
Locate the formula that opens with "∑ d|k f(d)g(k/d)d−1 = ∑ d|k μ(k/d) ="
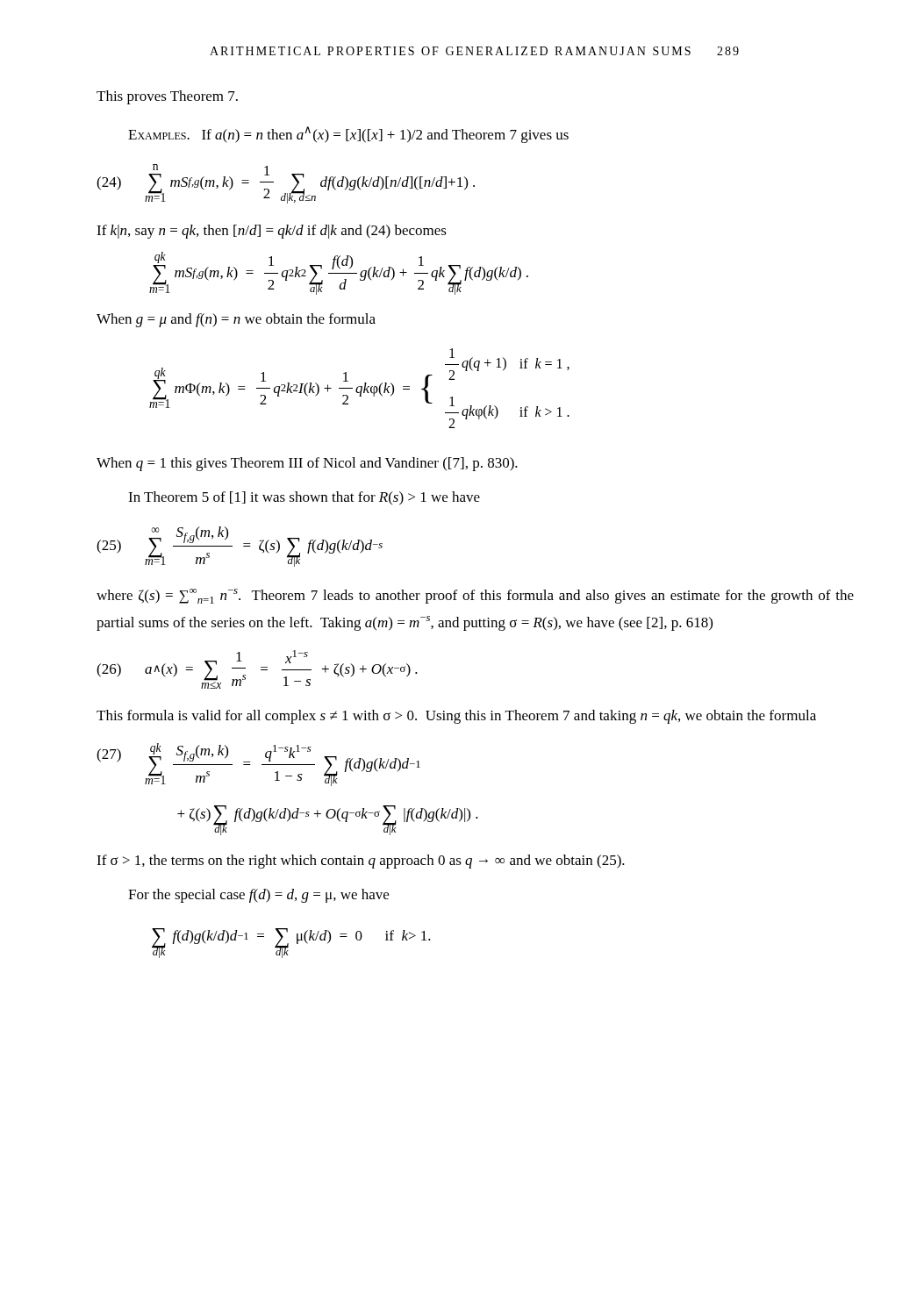[291, 936]
